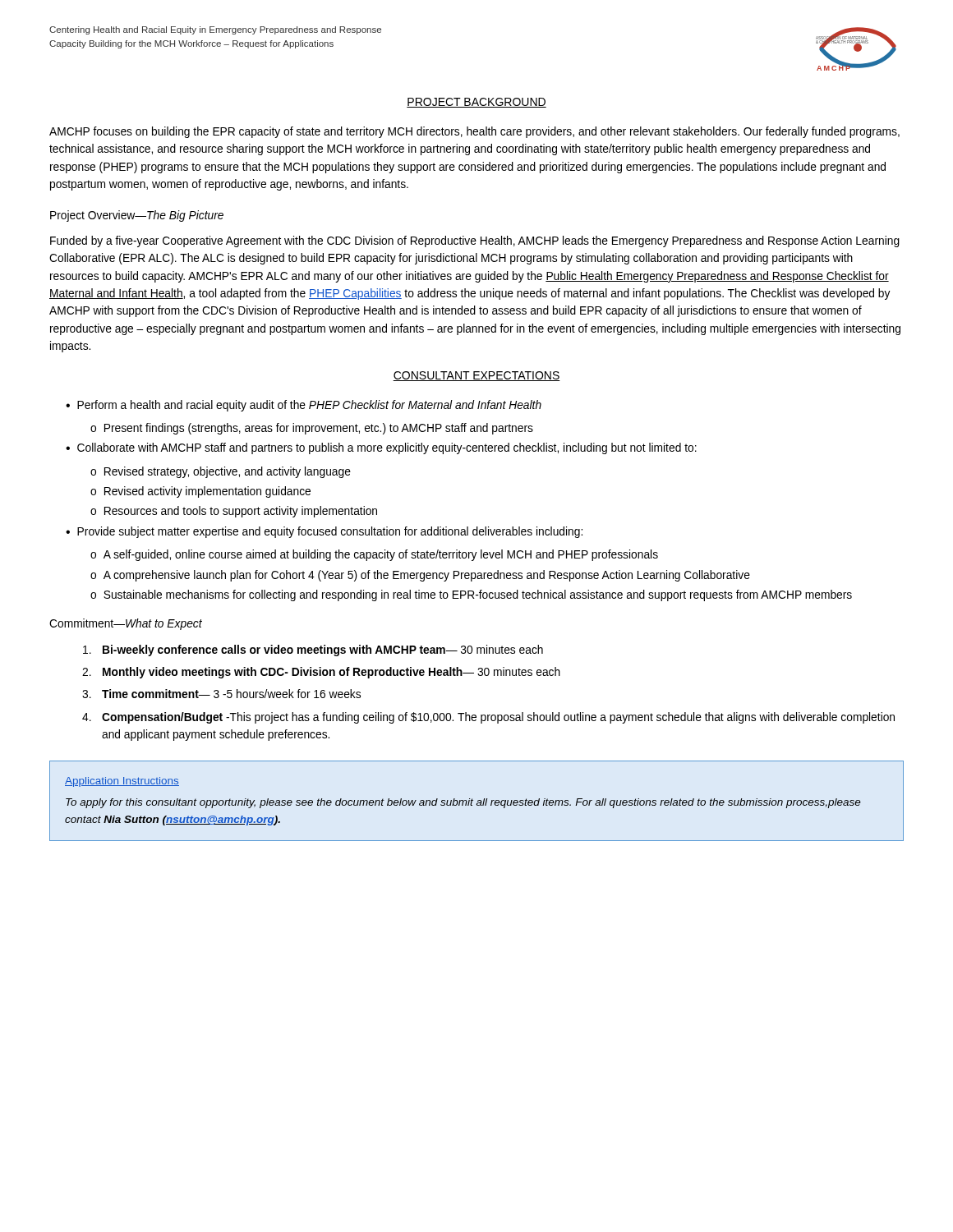Click on the passage starting "Application Instructions To apply for this consultant"
953x1232 pixels.
pos(476,801)
